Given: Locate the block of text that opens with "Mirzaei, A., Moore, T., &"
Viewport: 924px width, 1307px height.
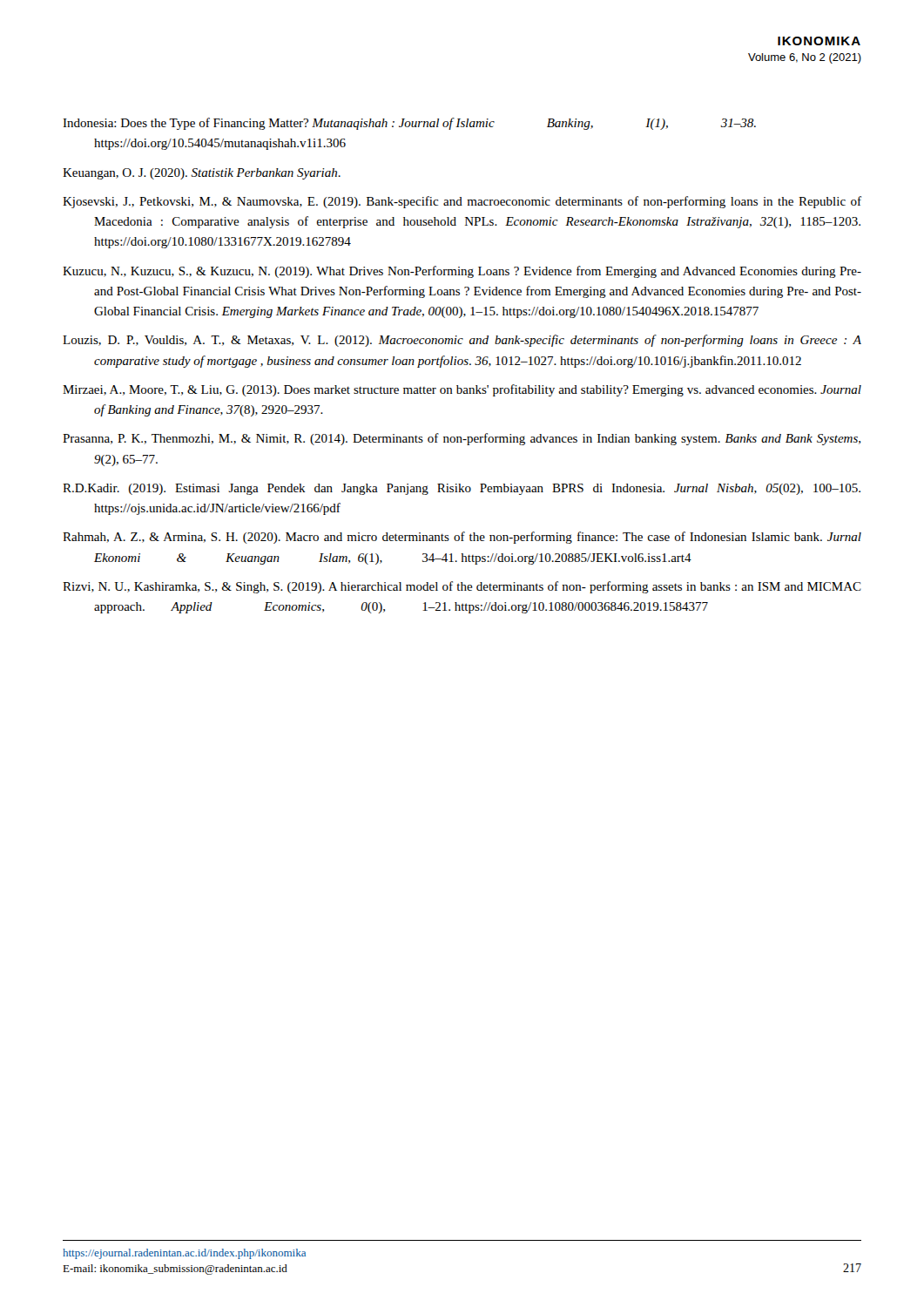Looking at the screenshot, I should [462, 399].
